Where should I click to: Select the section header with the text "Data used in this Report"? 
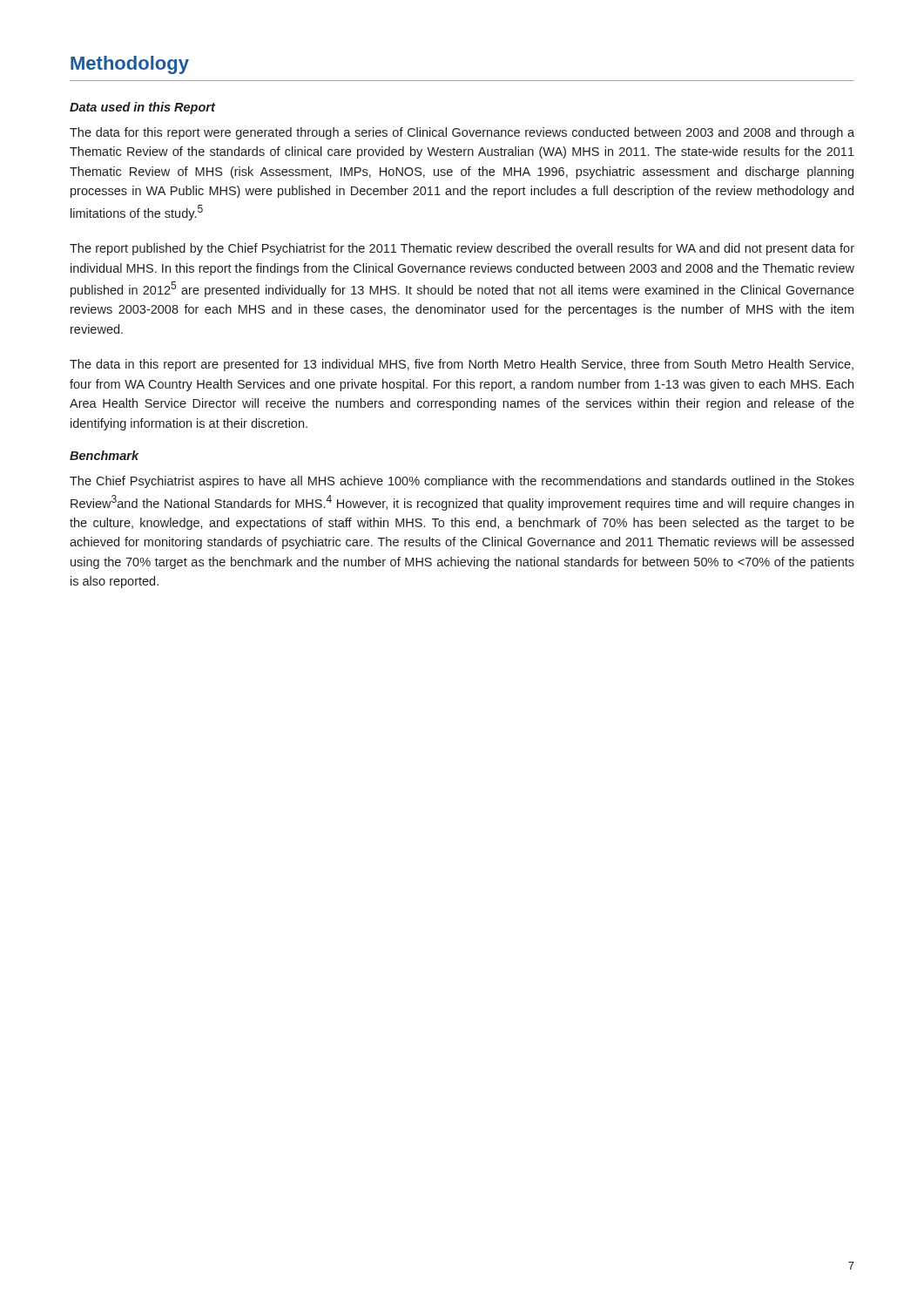tap(142, 107)
